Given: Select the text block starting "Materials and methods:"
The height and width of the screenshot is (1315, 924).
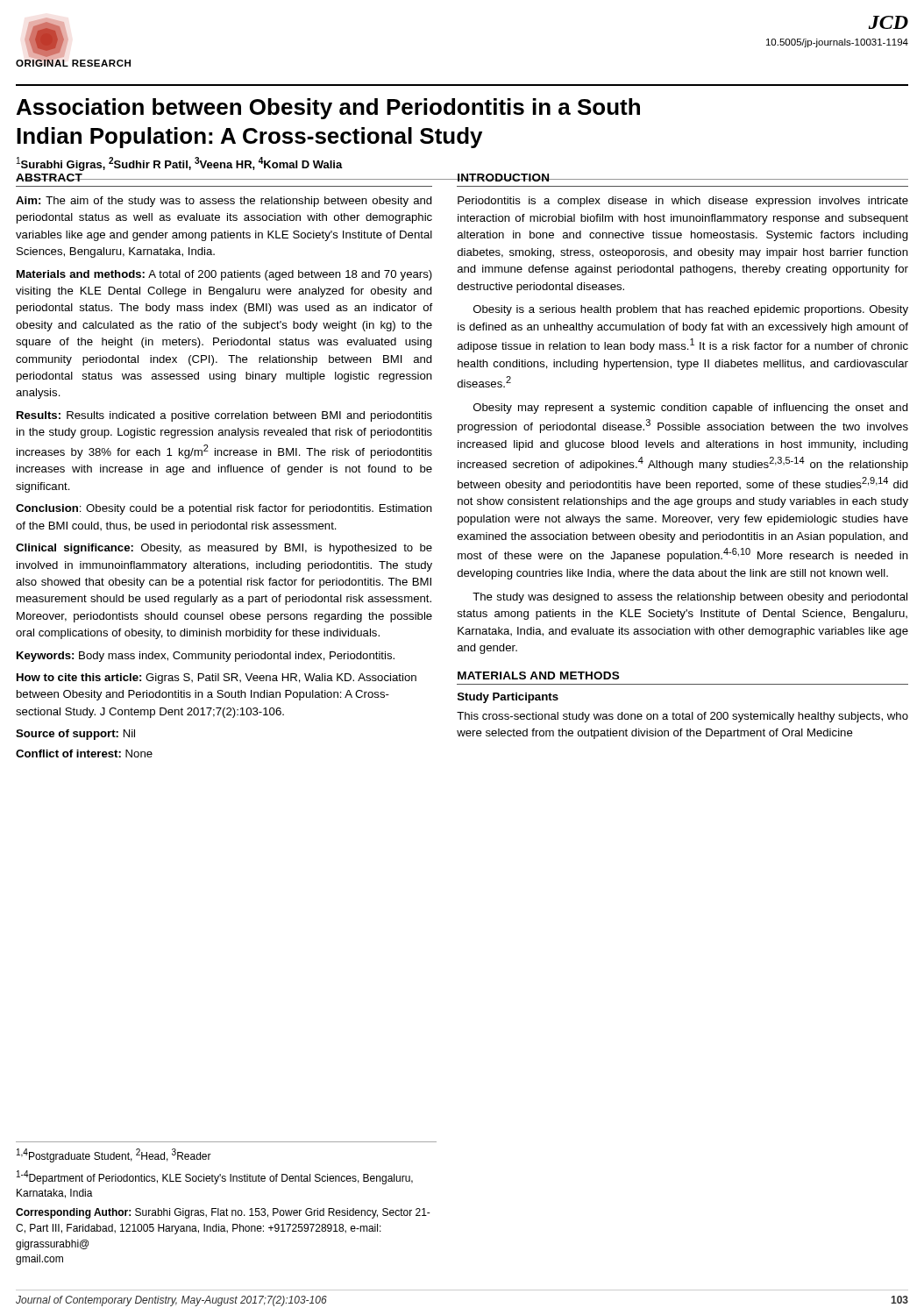Looking at the screenshot, I should (x=224, y=333).
